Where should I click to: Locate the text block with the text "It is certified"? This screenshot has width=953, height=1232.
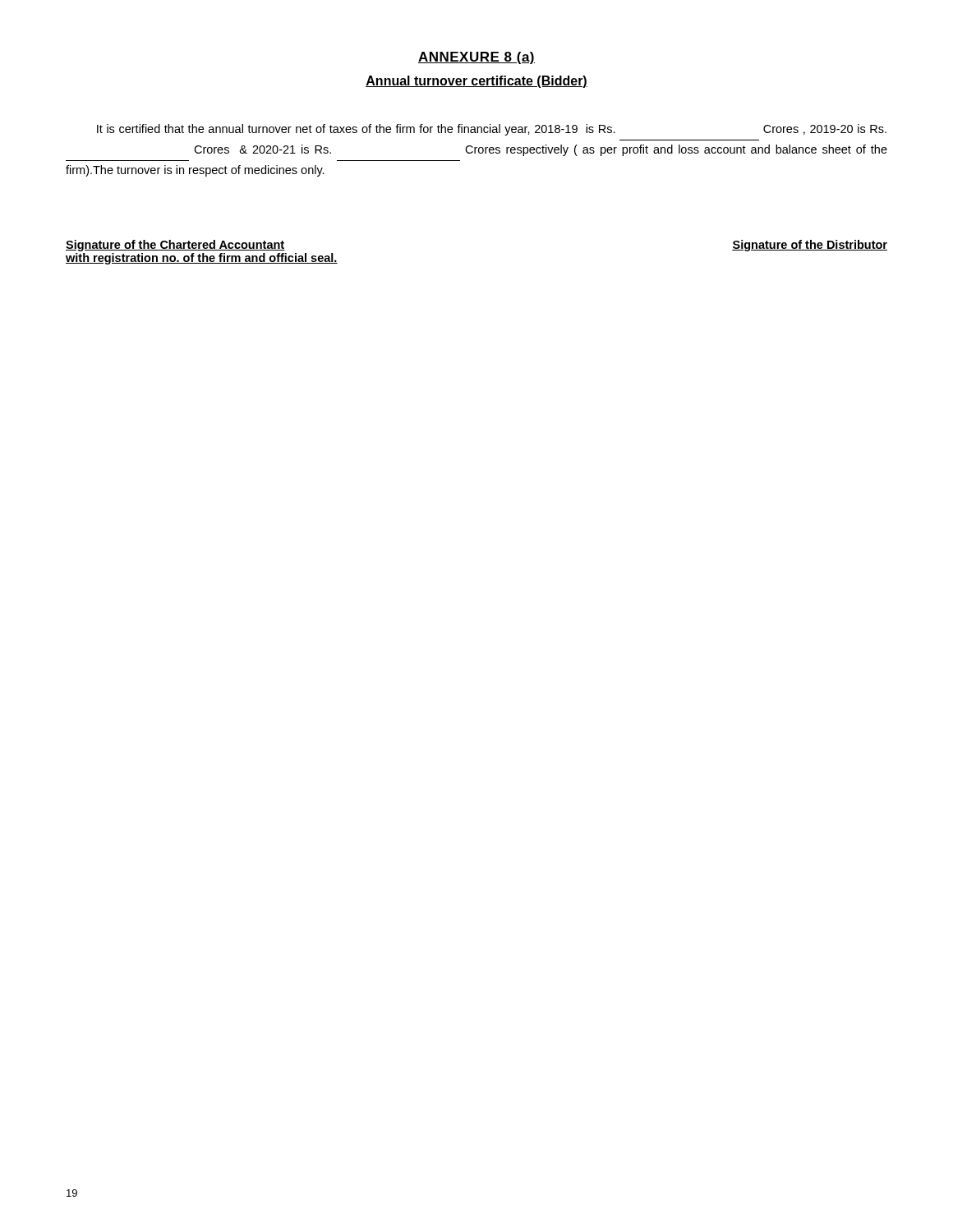coord(476,148)
